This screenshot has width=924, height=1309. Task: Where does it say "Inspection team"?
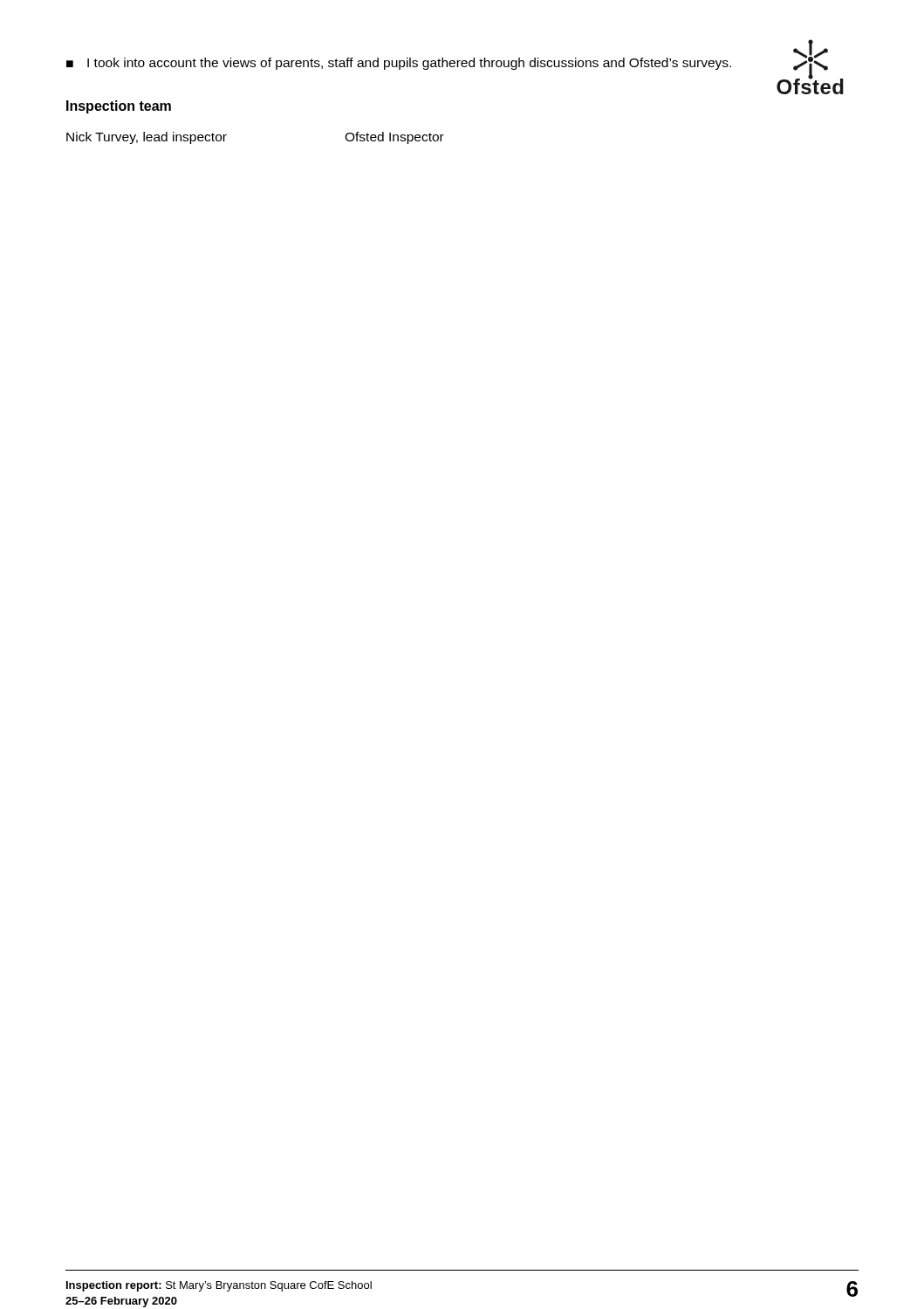[119, 106]
